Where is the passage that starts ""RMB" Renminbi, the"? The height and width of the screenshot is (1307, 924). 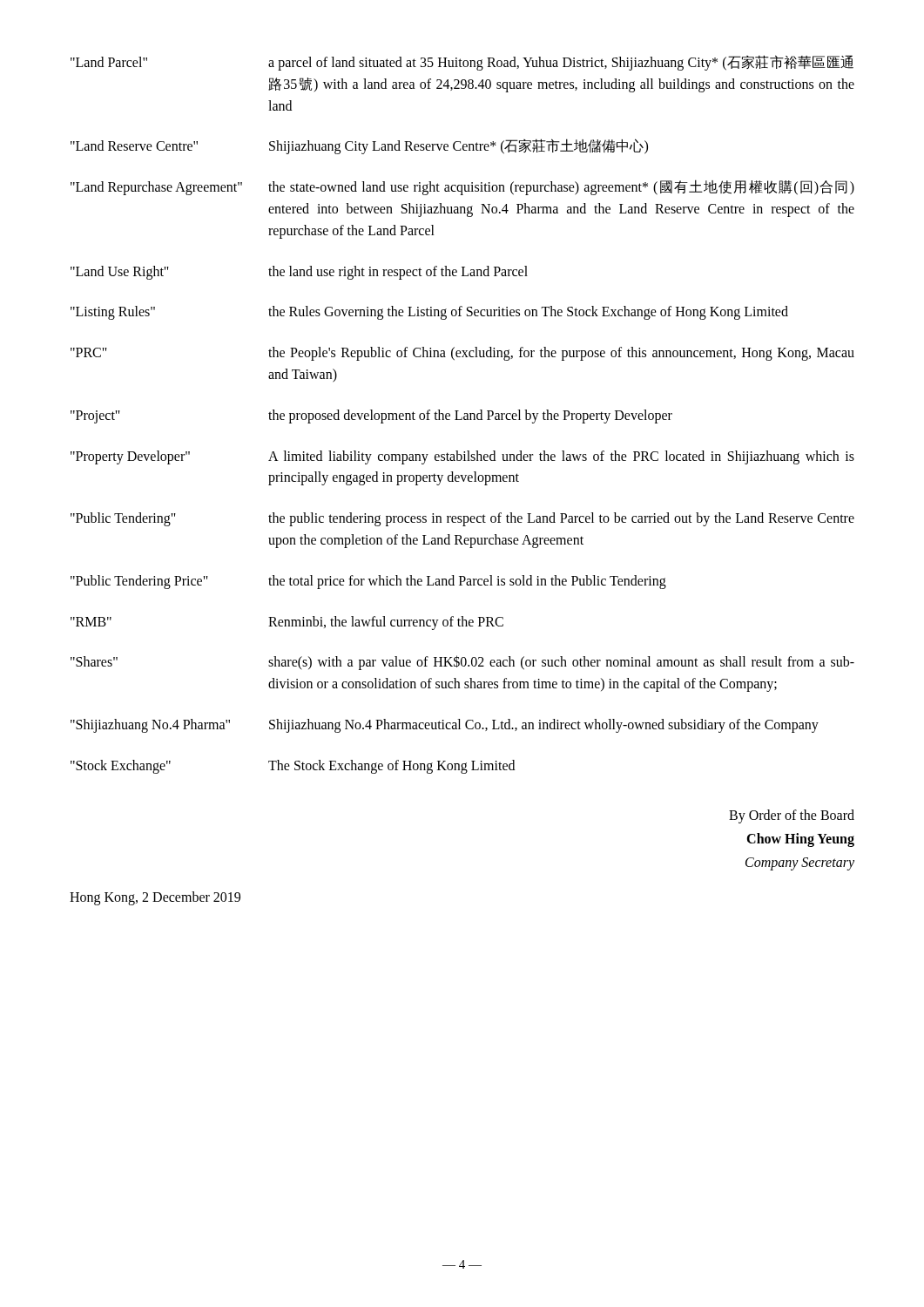click(x=462, y=622)
